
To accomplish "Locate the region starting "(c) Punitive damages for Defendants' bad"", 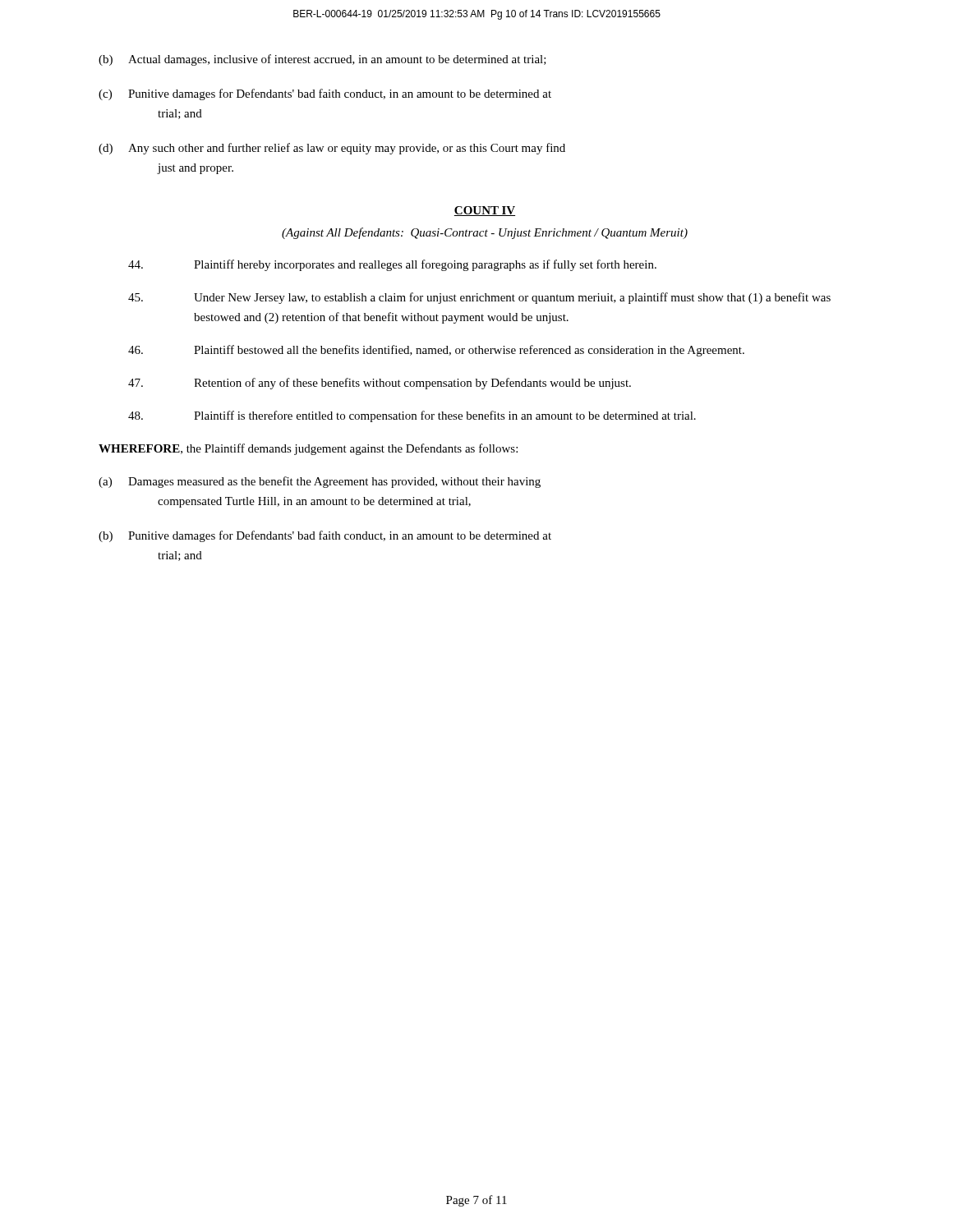I will coord(485,103).
